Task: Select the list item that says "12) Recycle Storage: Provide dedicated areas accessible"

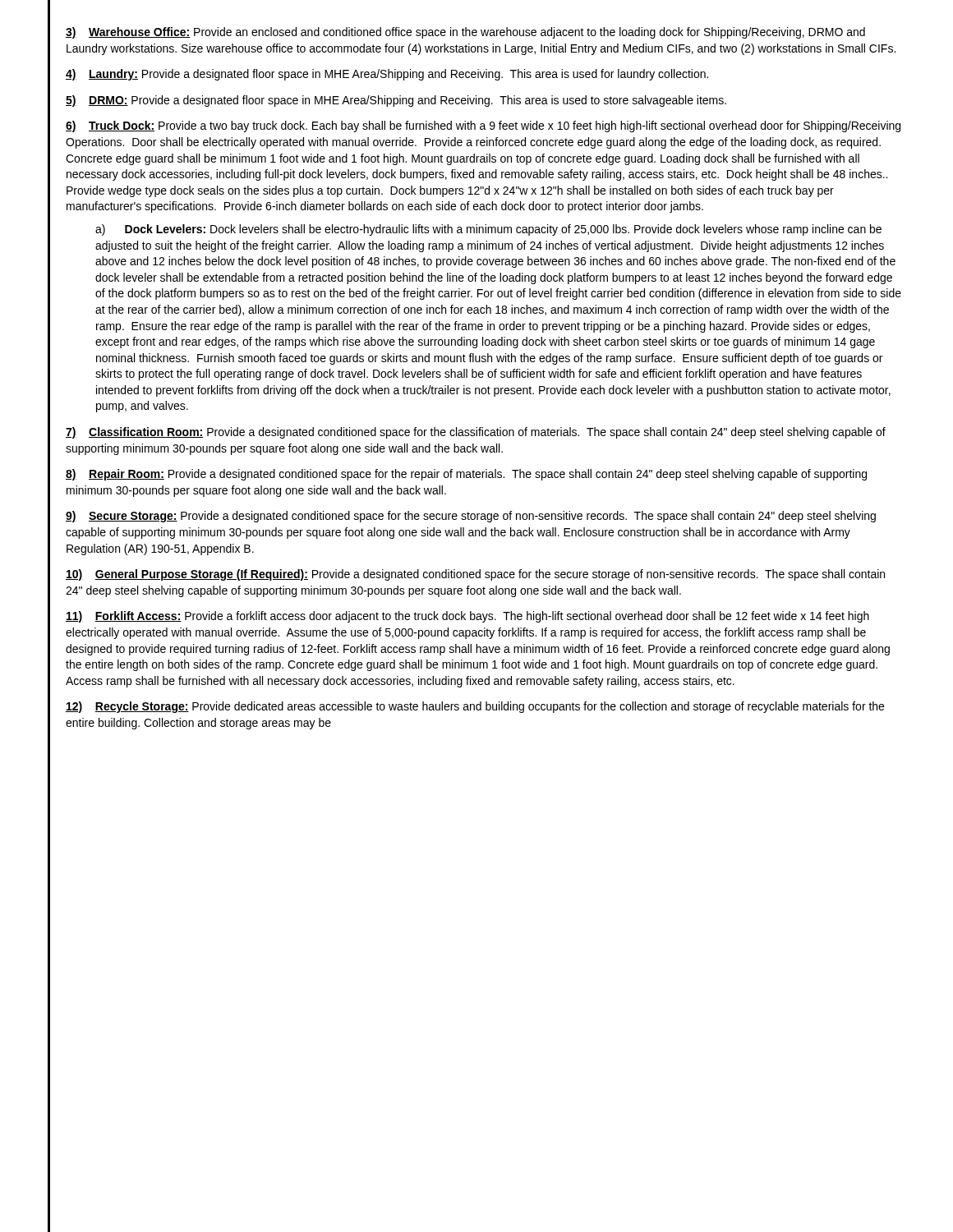Action: [x=475, y=715]
